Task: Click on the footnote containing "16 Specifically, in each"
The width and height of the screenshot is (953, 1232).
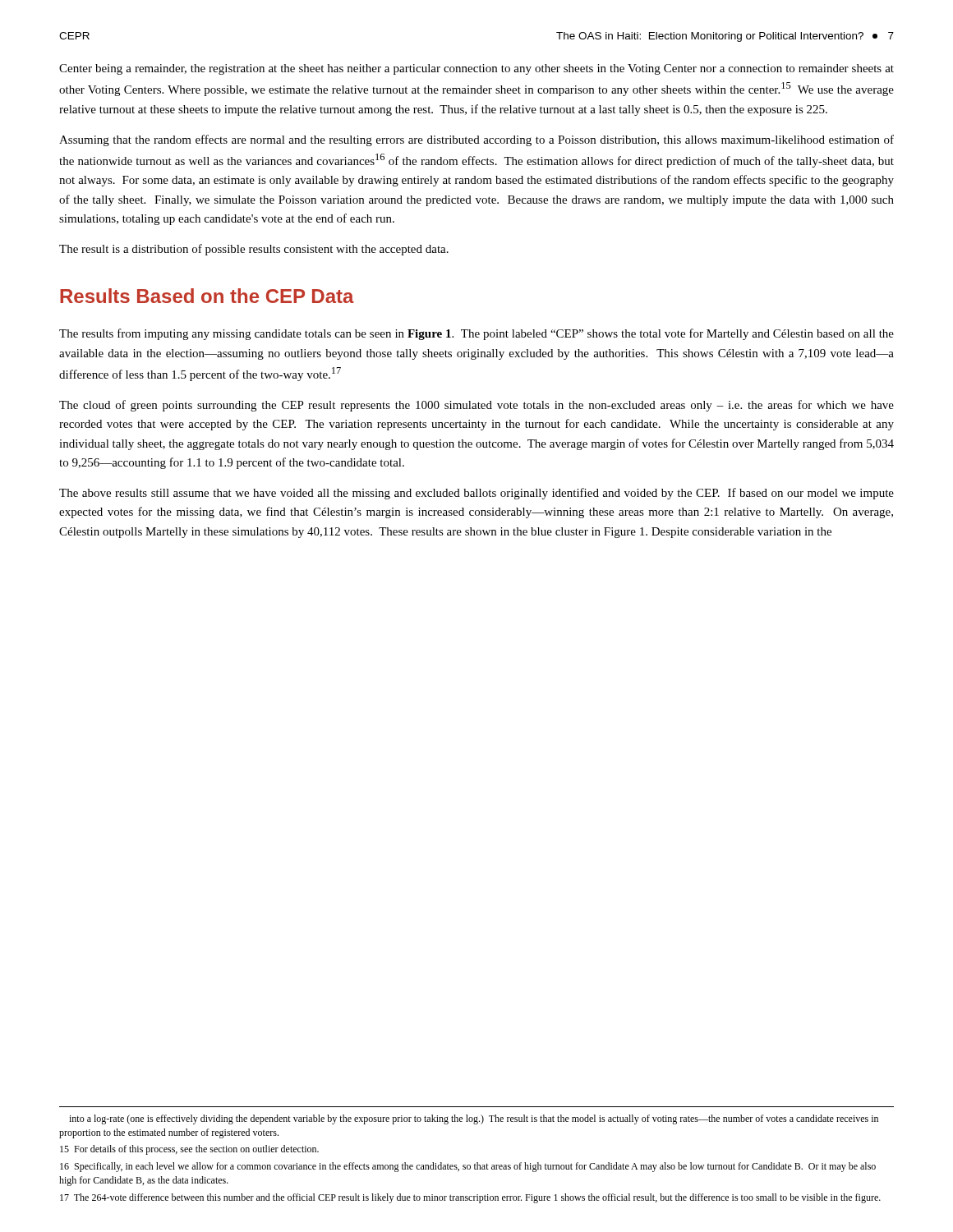Action: click(468, 1173)
